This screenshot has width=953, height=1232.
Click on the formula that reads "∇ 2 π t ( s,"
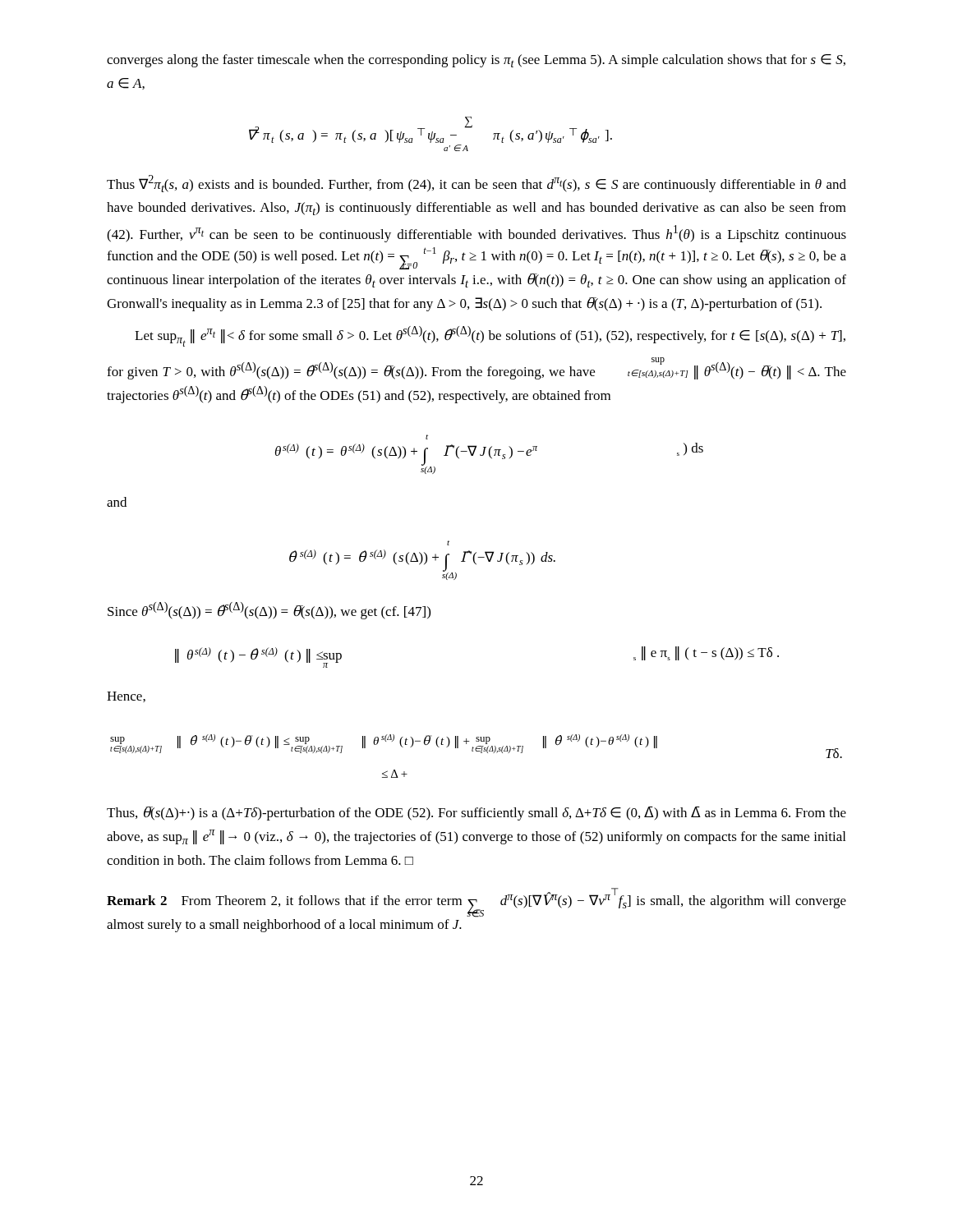(476, 132)
